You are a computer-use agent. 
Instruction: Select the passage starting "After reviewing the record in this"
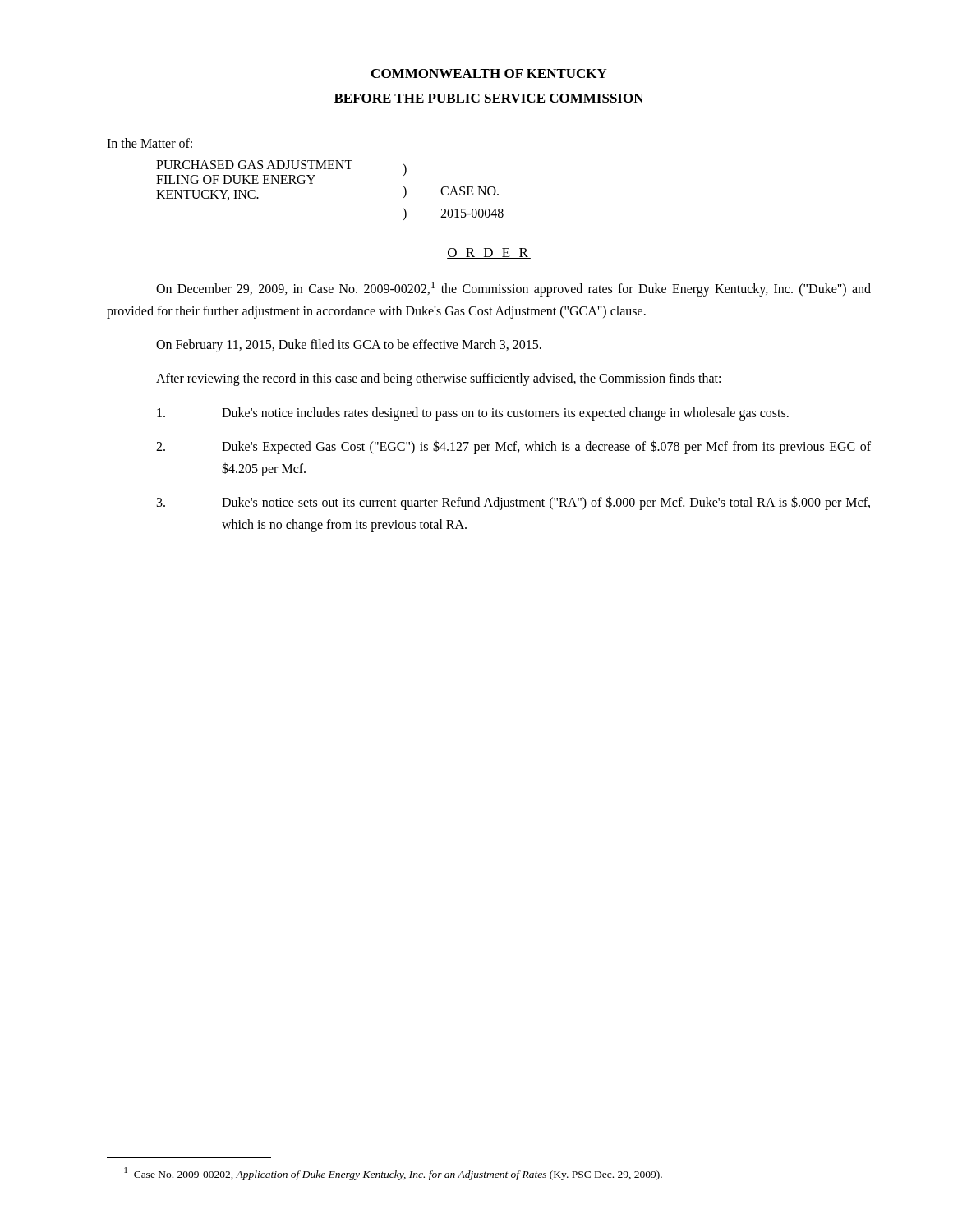(x=439, y=379)
